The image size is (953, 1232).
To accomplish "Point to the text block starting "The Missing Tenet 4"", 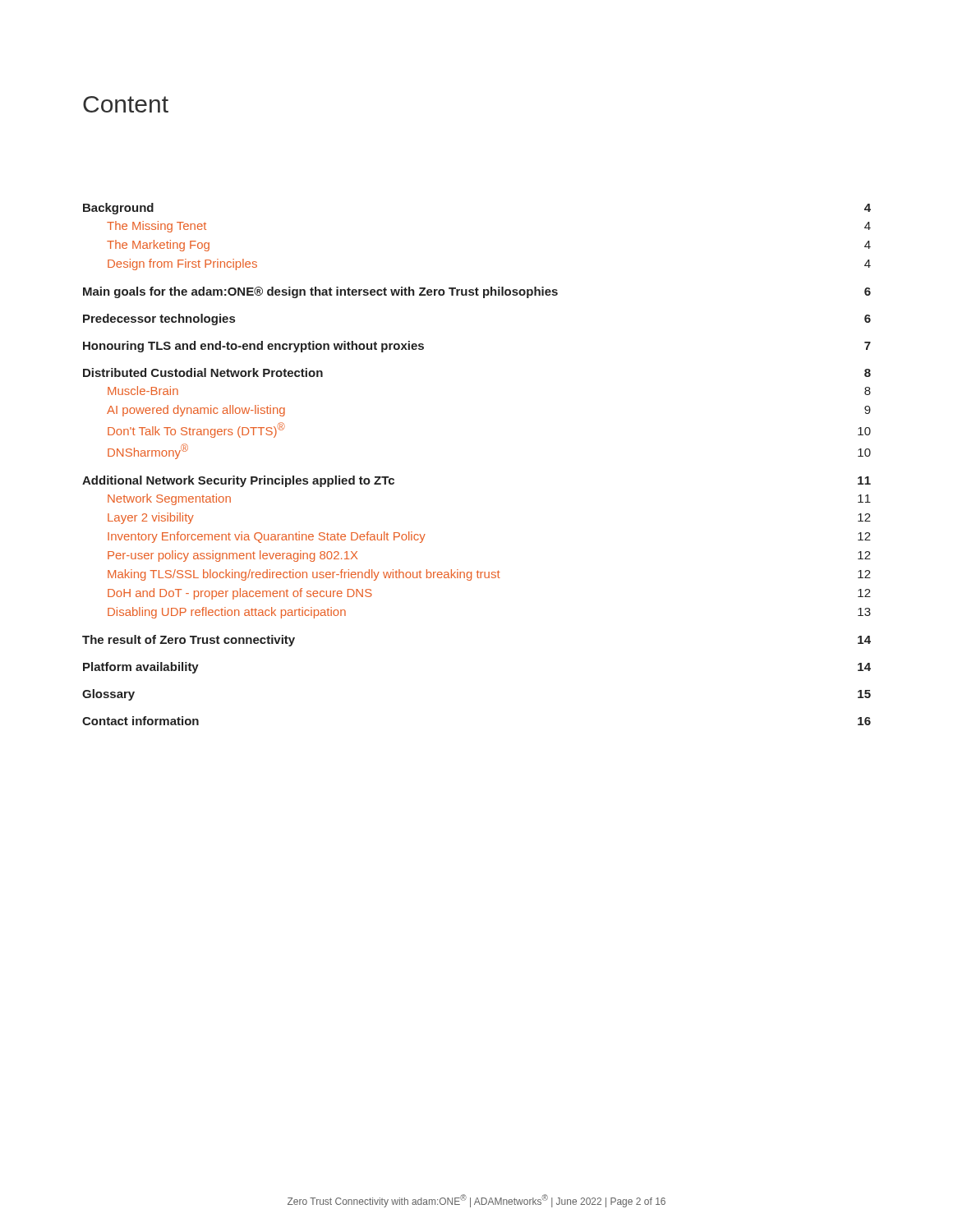I will [x=158, y=226].
